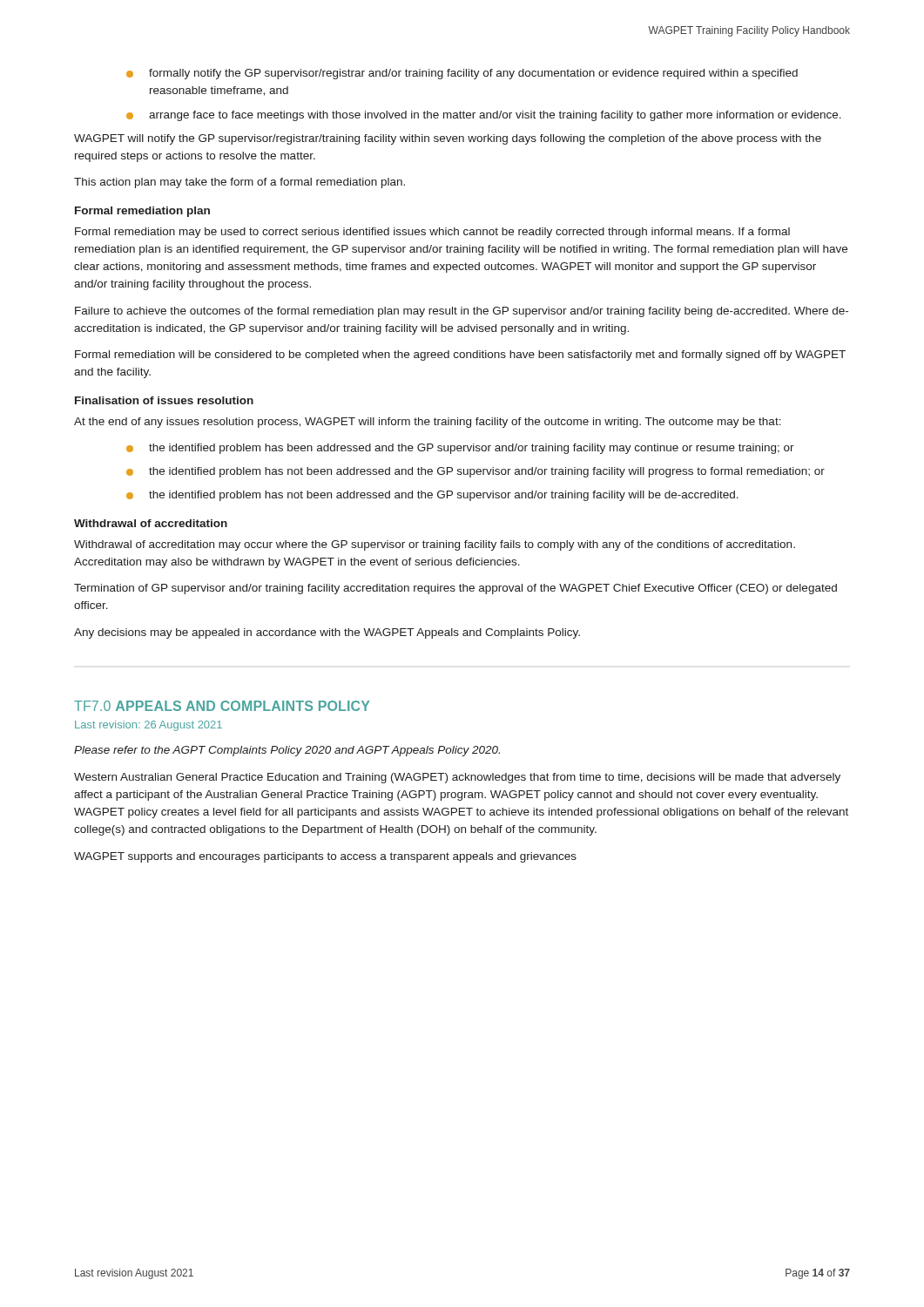This screenshot has height=1307, width=924.
Task: Click on the text block that reads "Termination of GP supervisor and/or training"
Action: pos(456,597)
